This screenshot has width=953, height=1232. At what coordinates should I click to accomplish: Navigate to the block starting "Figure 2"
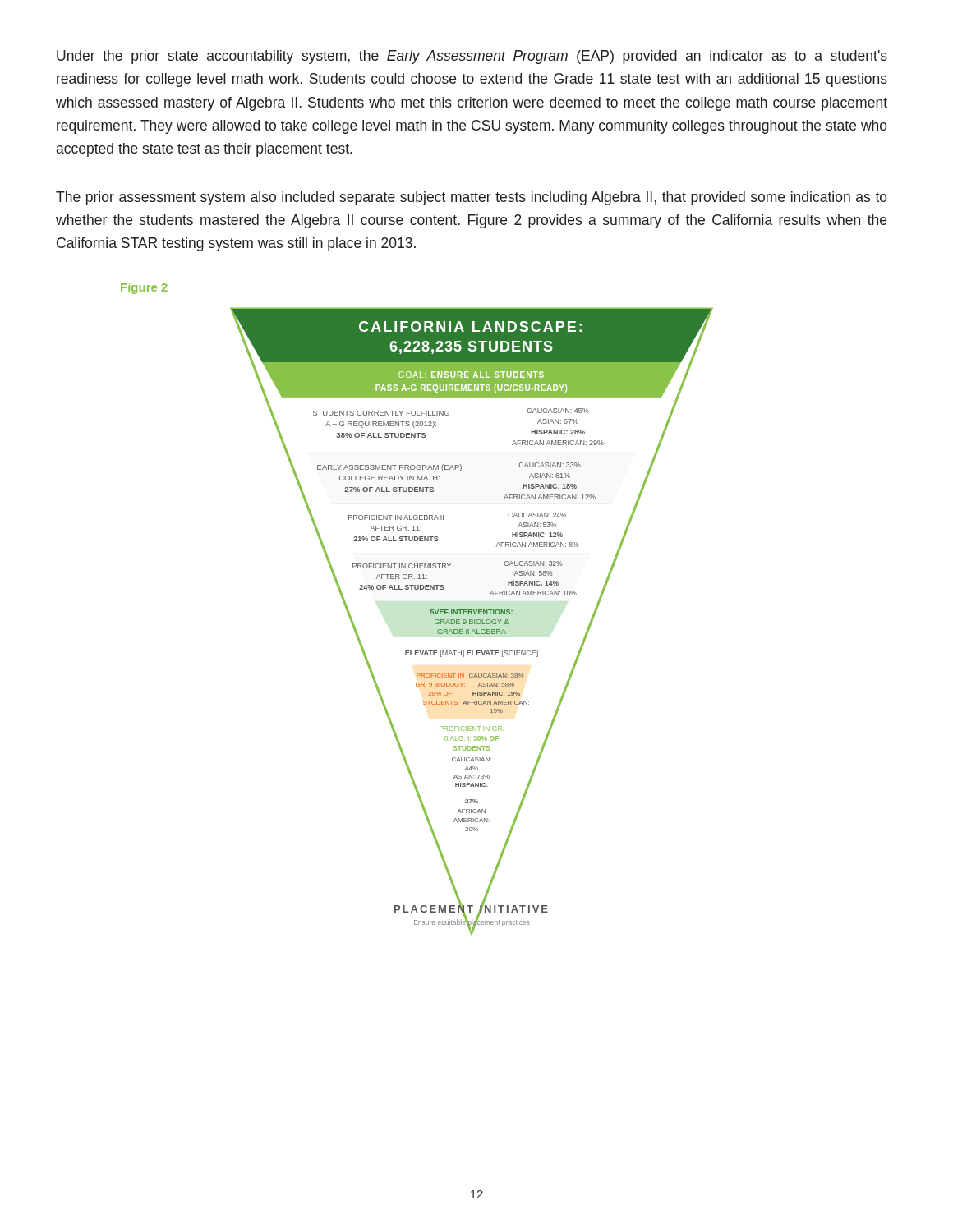click(x=144, y=287)
